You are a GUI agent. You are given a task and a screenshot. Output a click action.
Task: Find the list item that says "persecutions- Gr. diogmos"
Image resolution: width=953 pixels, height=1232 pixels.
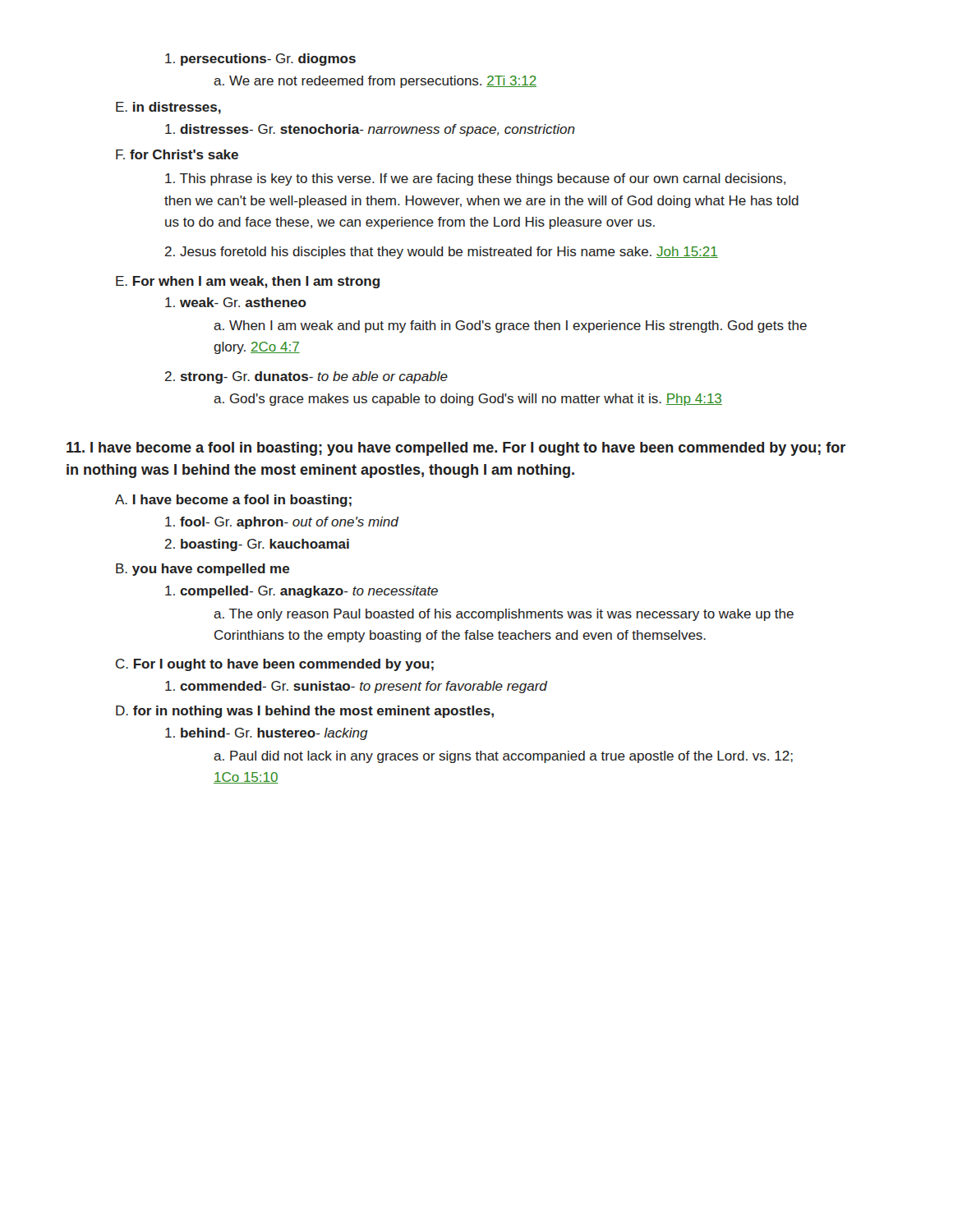pos(260,59)
